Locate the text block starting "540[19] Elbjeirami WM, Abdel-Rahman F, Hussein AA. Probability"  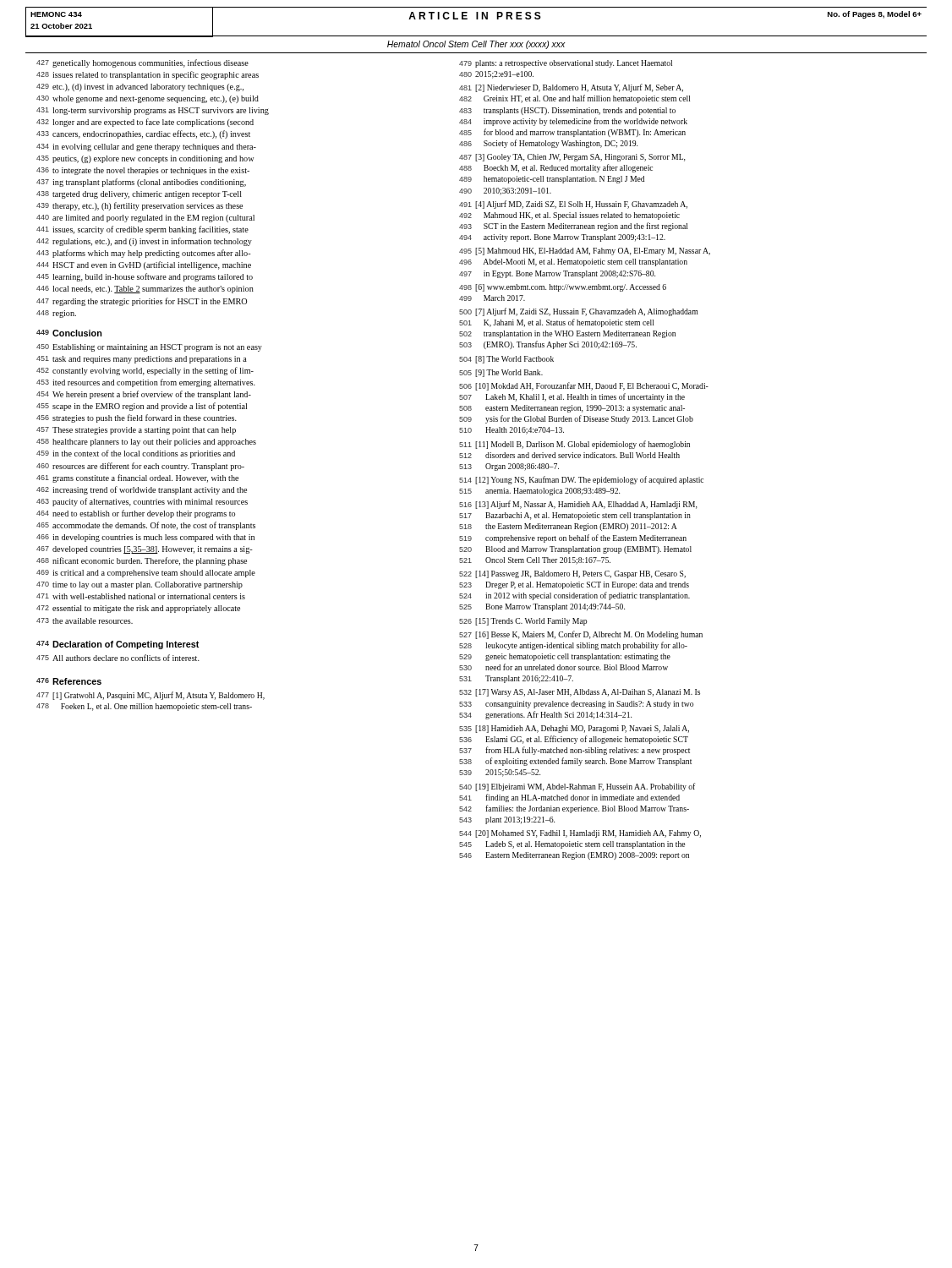572,803
